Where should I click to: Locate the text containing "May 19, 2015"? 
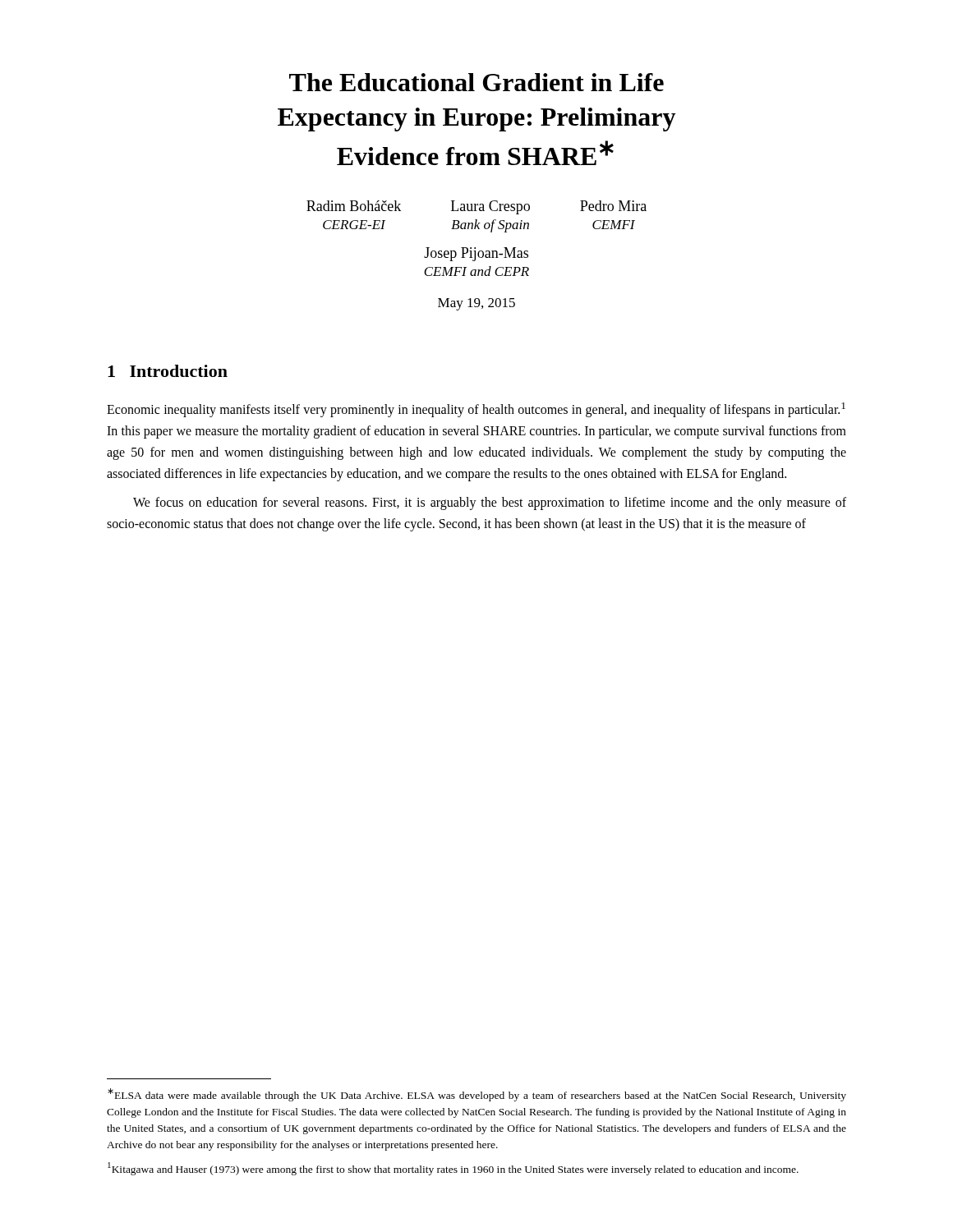[x=476, y=303]
